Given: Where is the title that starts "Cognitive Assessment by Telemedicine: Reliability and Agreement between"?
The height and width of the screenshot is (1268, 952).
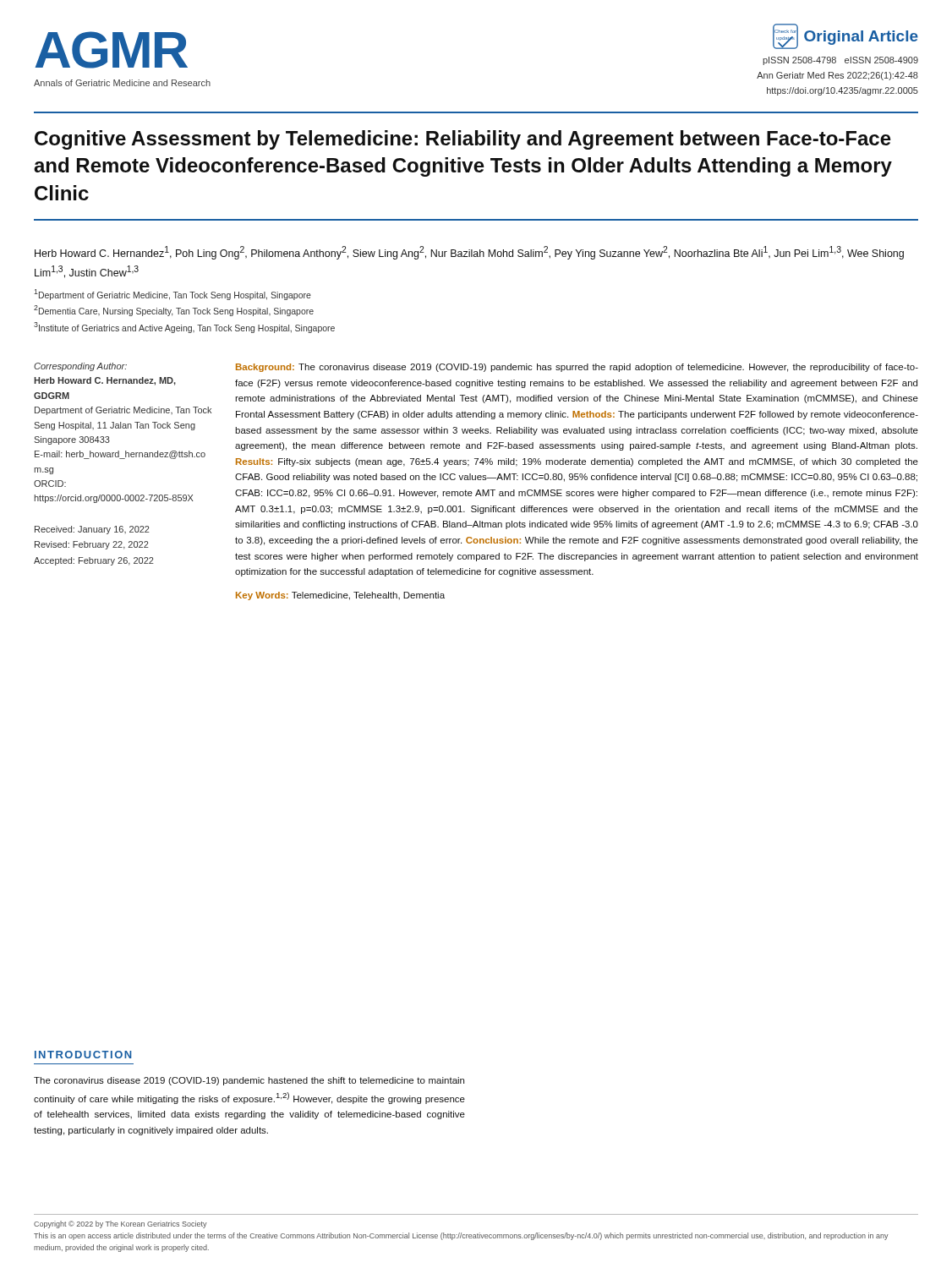Looking at the screenshot, I should 463,166.
